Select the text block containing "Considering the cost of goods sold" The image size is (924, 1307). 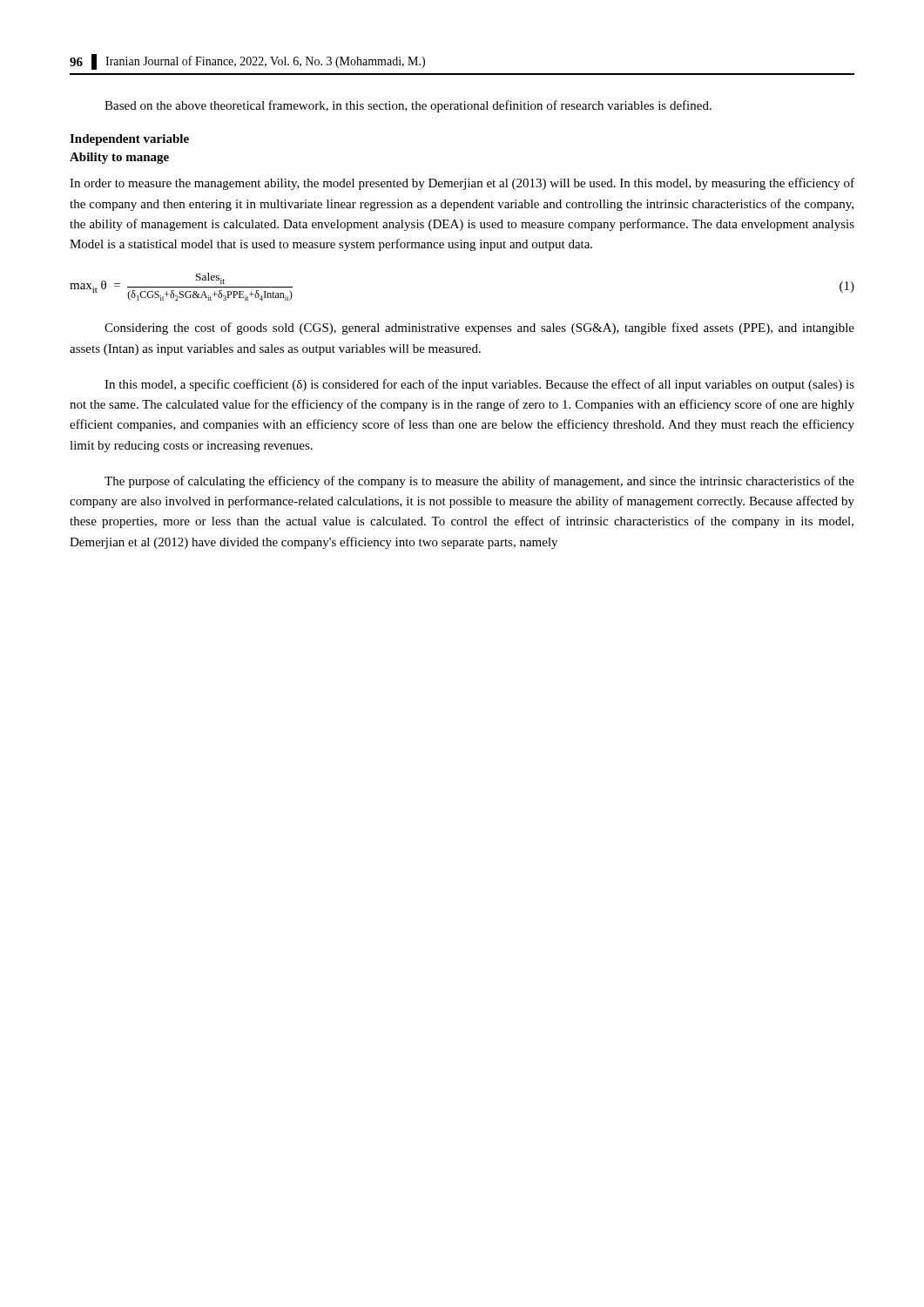pos(462,338)
